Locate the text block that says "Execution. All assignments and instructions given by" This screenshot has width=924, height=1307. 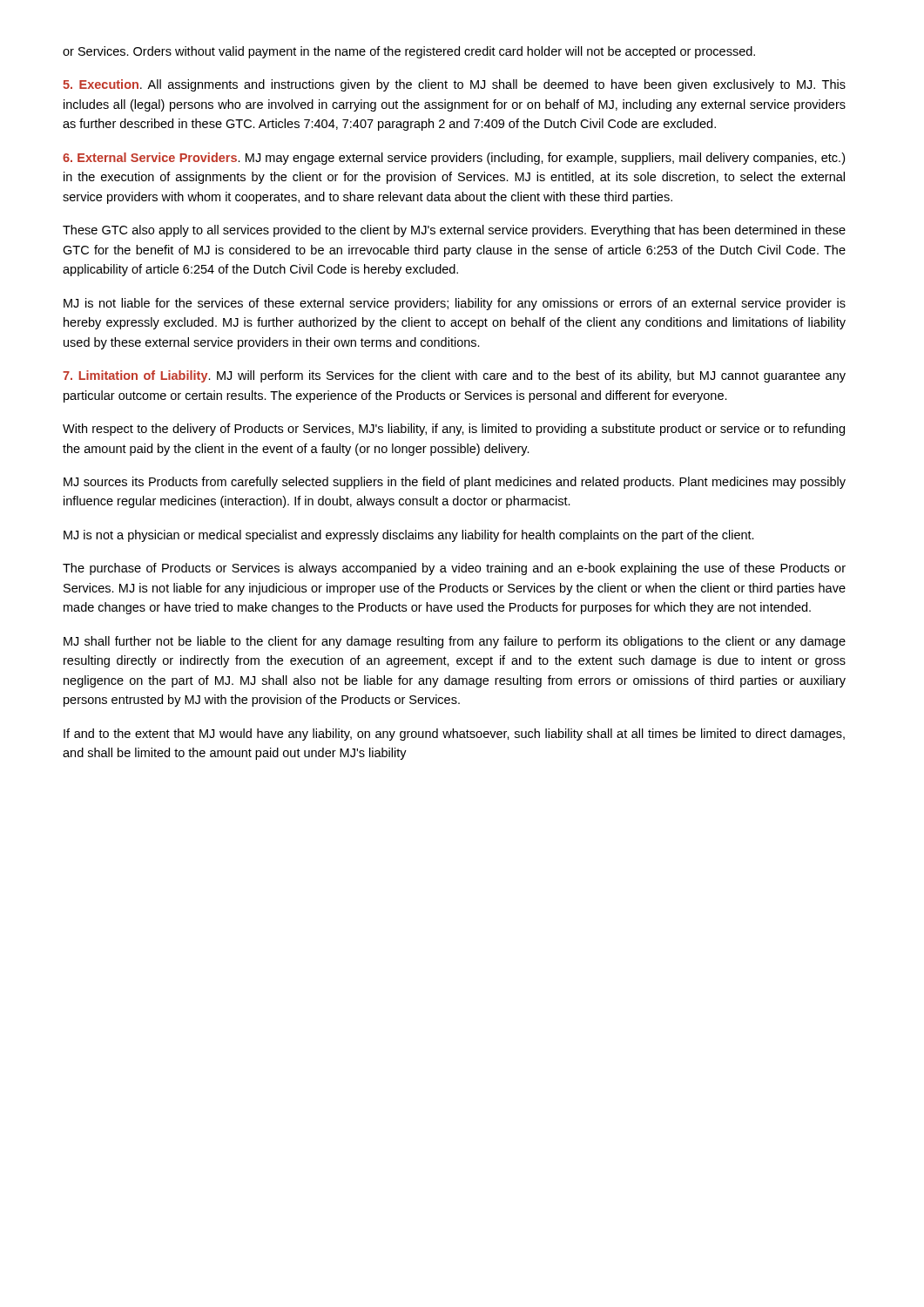click(454, 104)
